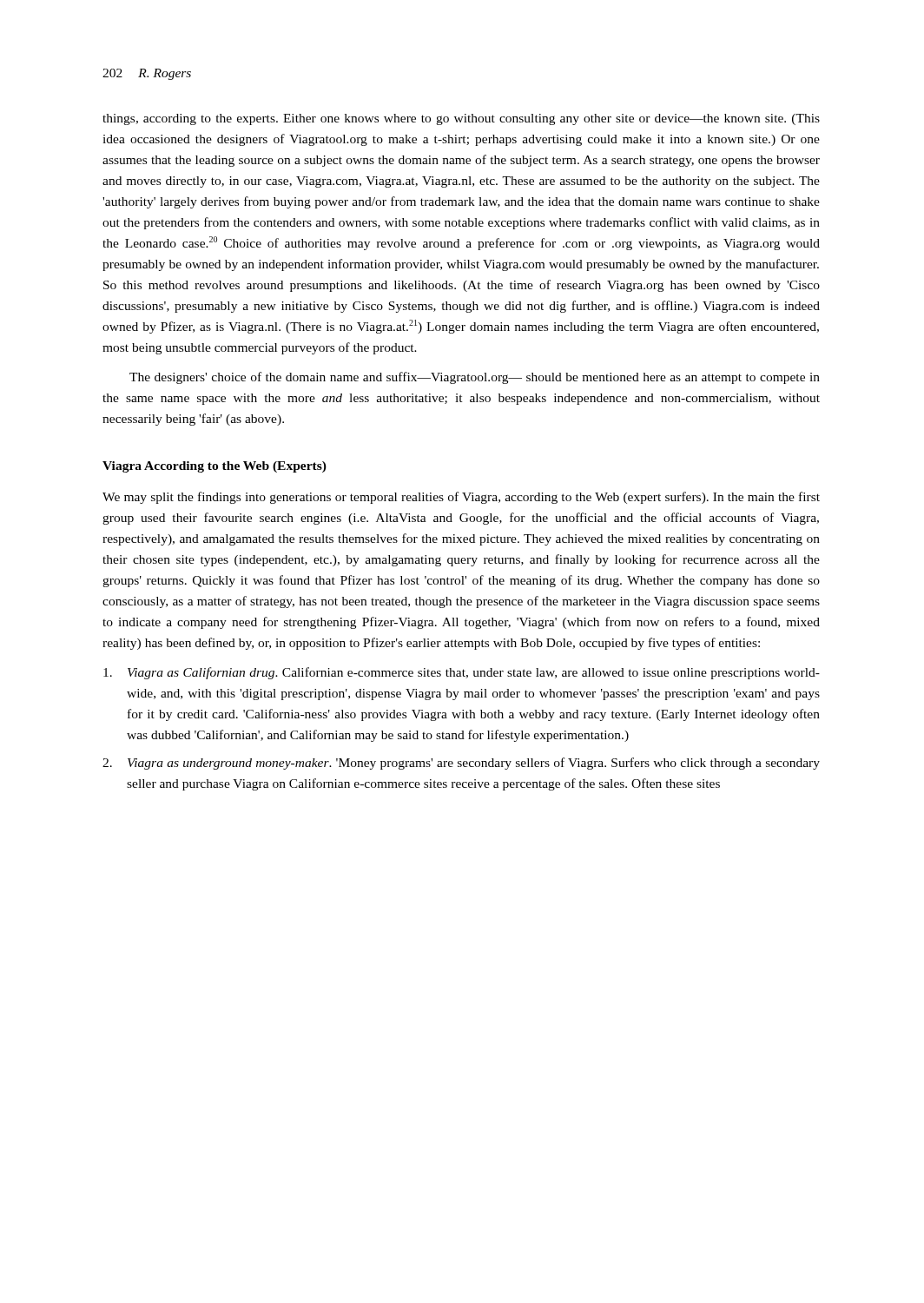Image resolution: width=924 pixels, height=1303 pixels.
Task: Select the section header that says "Viagra According to the Web (Experts)"
Action: pos(214,465)
